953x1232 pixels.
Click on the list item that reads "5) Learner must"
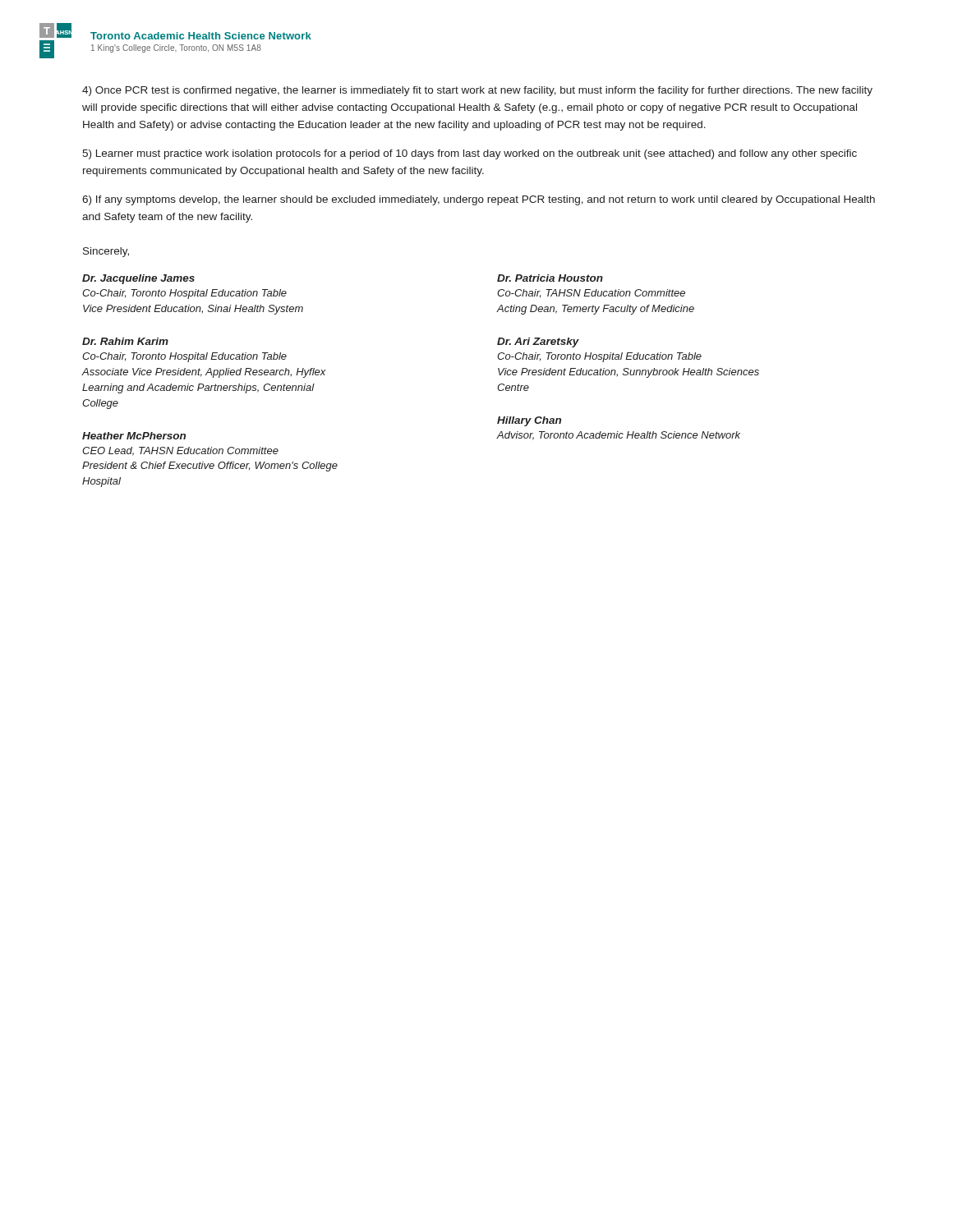tap(470, 162)
